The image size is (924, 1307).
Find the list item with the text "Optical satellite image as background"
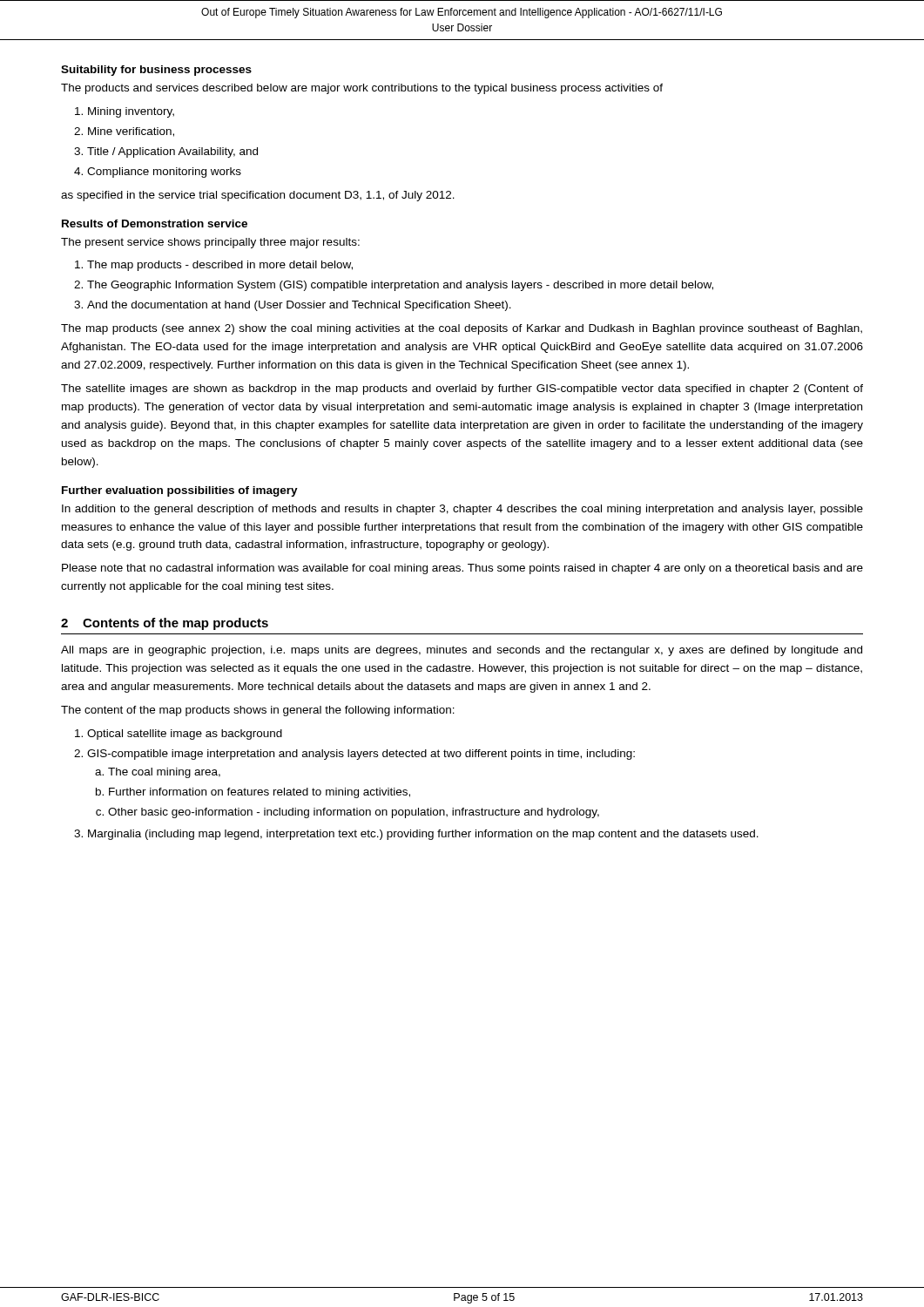(x=185, y=735)
